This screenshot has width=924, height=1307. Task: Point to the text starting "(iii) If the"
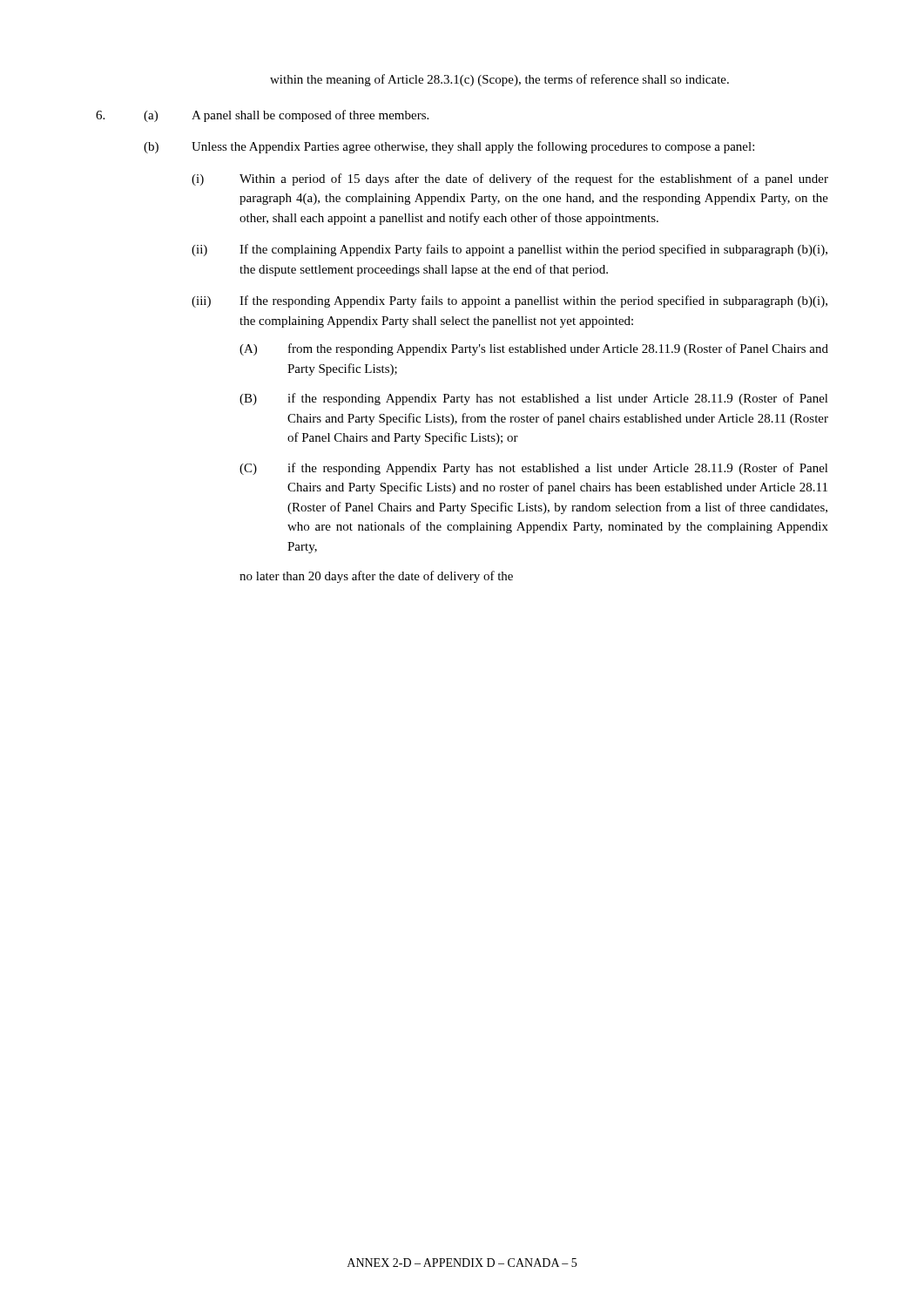[x=510, y=311]
